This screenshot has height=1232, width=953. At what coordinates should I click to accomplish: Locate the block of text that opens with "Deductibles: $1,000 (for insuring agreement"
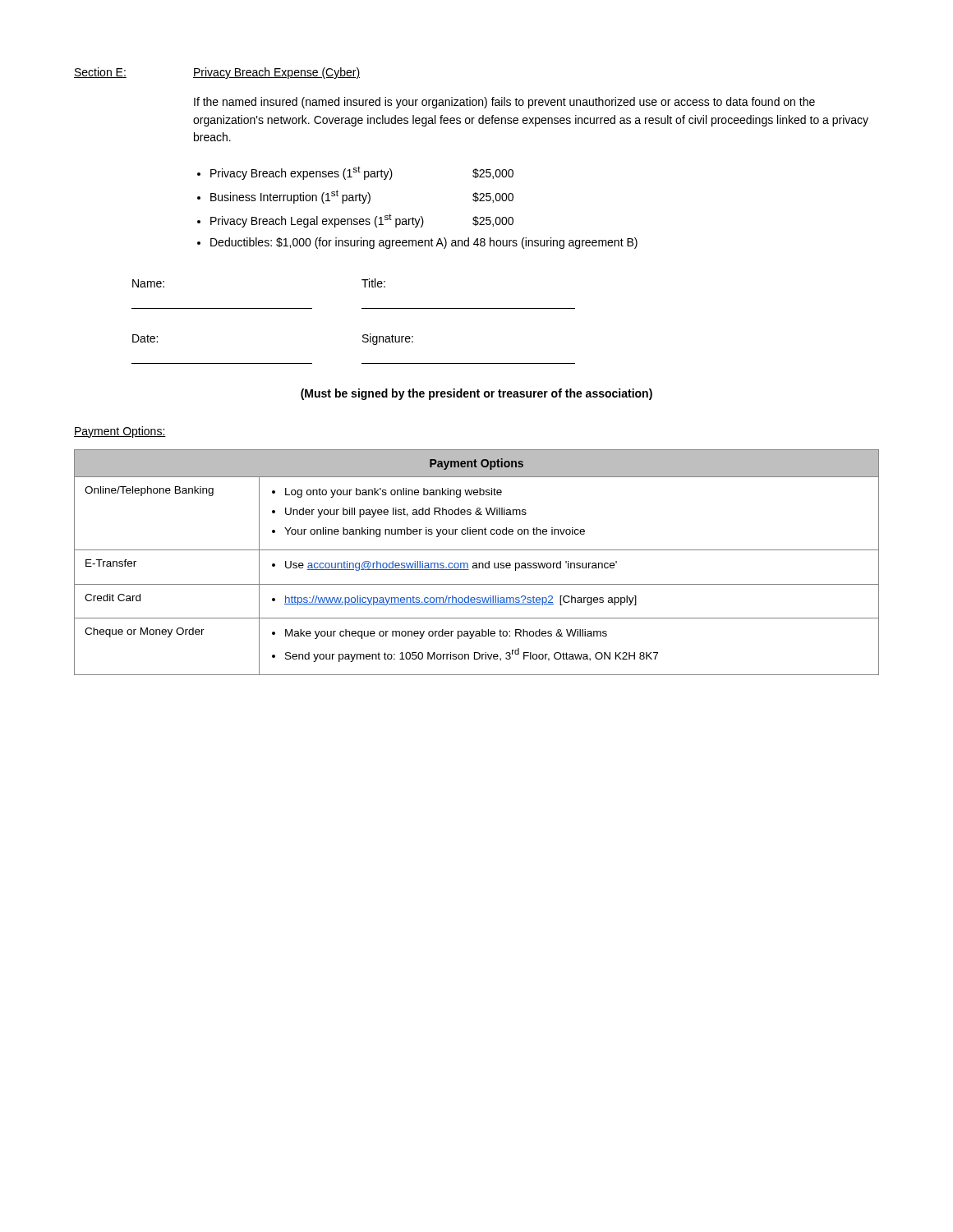coord(424,242)
